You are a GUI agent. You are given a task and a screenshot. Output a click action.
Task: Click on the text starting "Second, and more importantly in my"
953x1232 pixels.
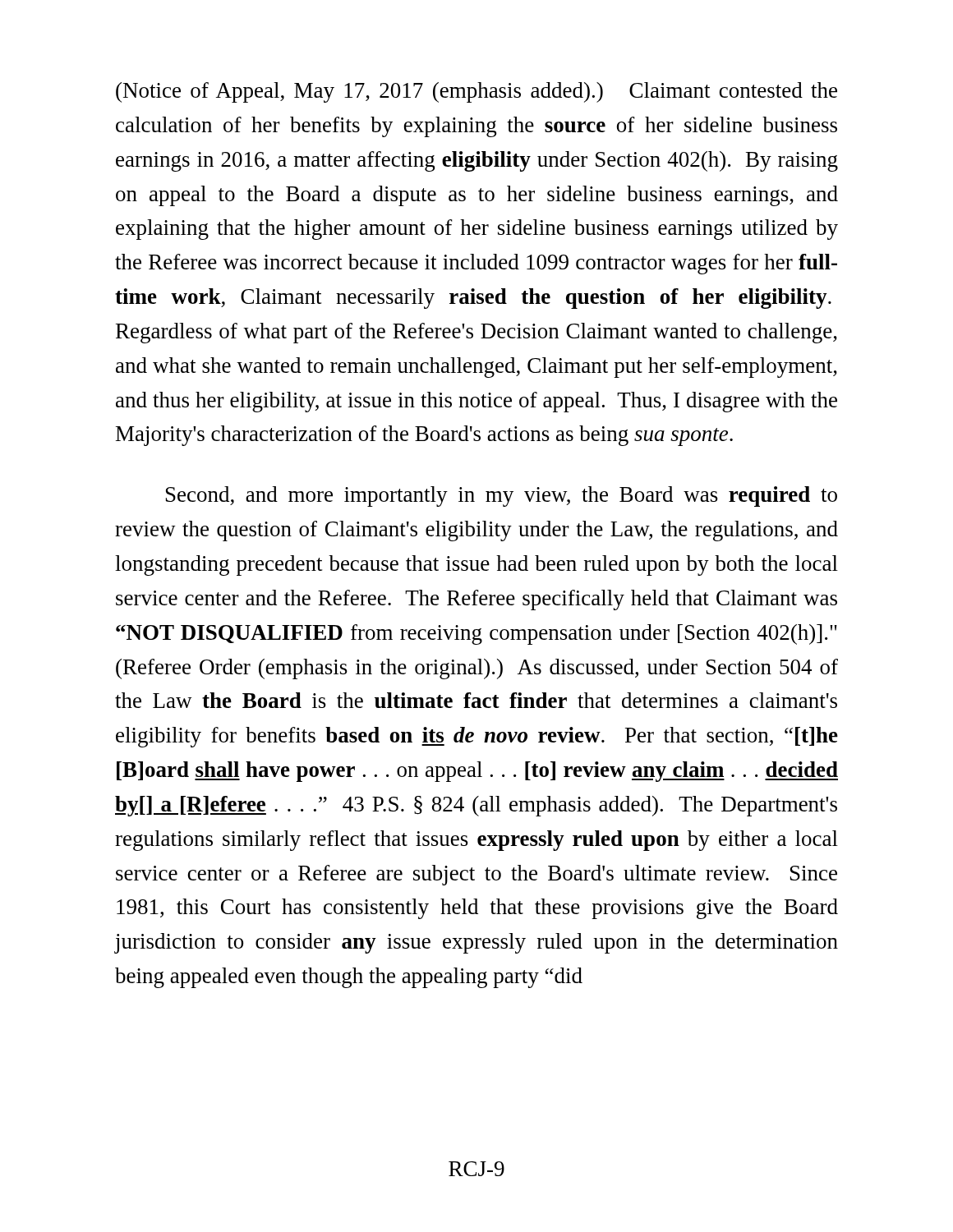click(x=476, y=735)
